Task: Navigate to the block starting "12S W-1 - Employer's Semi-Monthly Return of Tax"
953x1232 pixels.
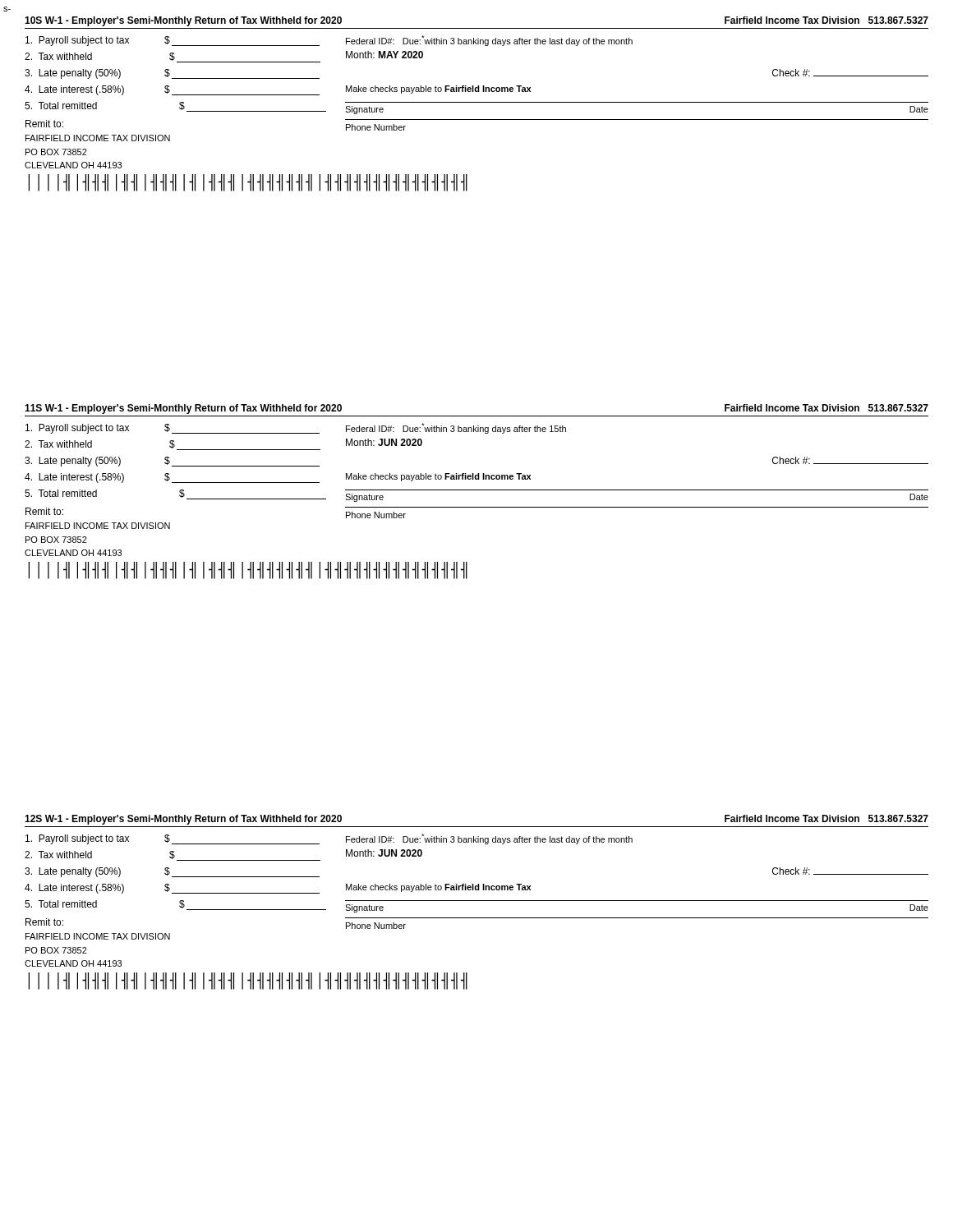Action: [x=476, y=819]
